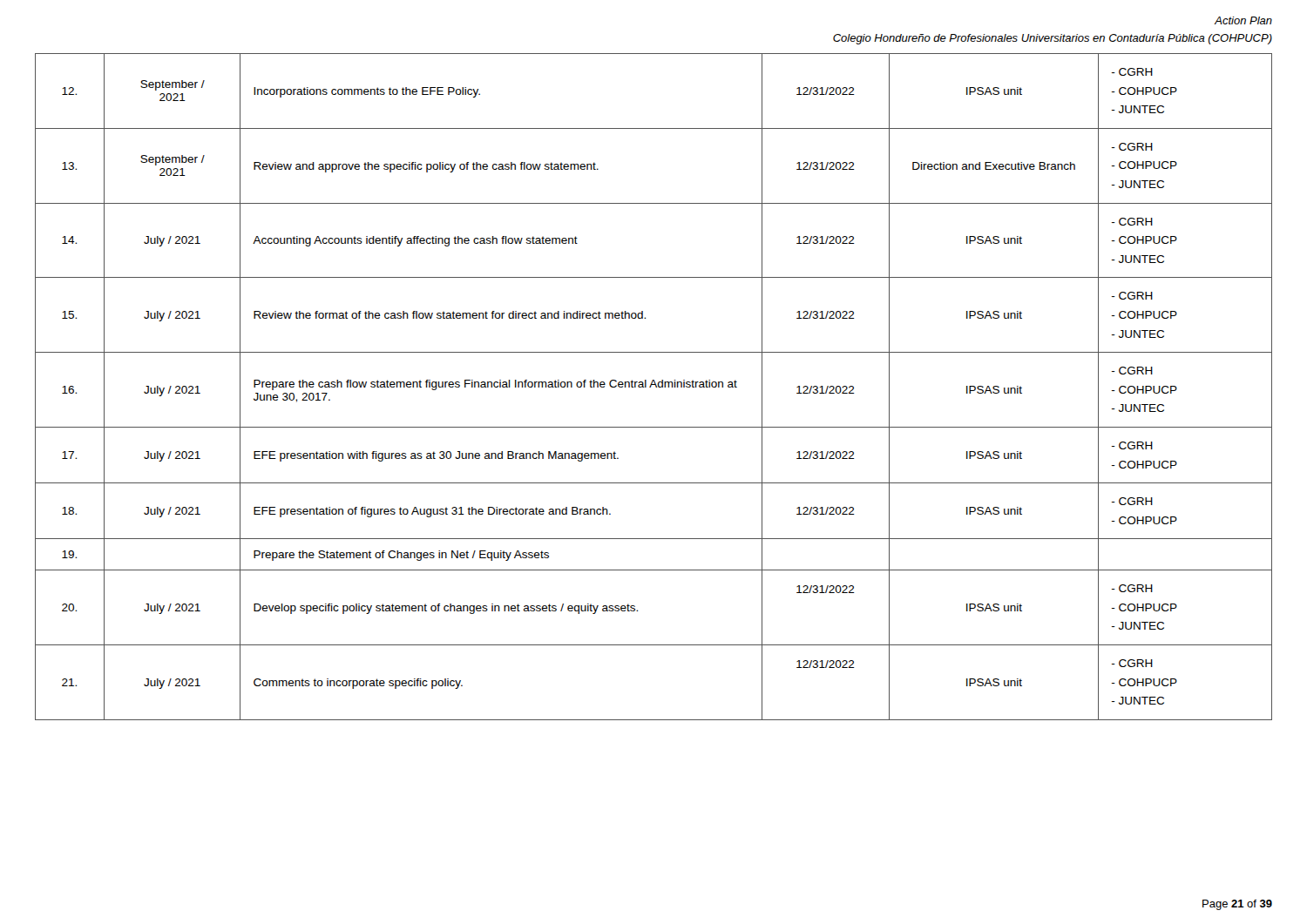Locate the table with the text "CGRH COHPUCP JUNTEC"
The image size is (1307, 924).
[x=654, y=387]
